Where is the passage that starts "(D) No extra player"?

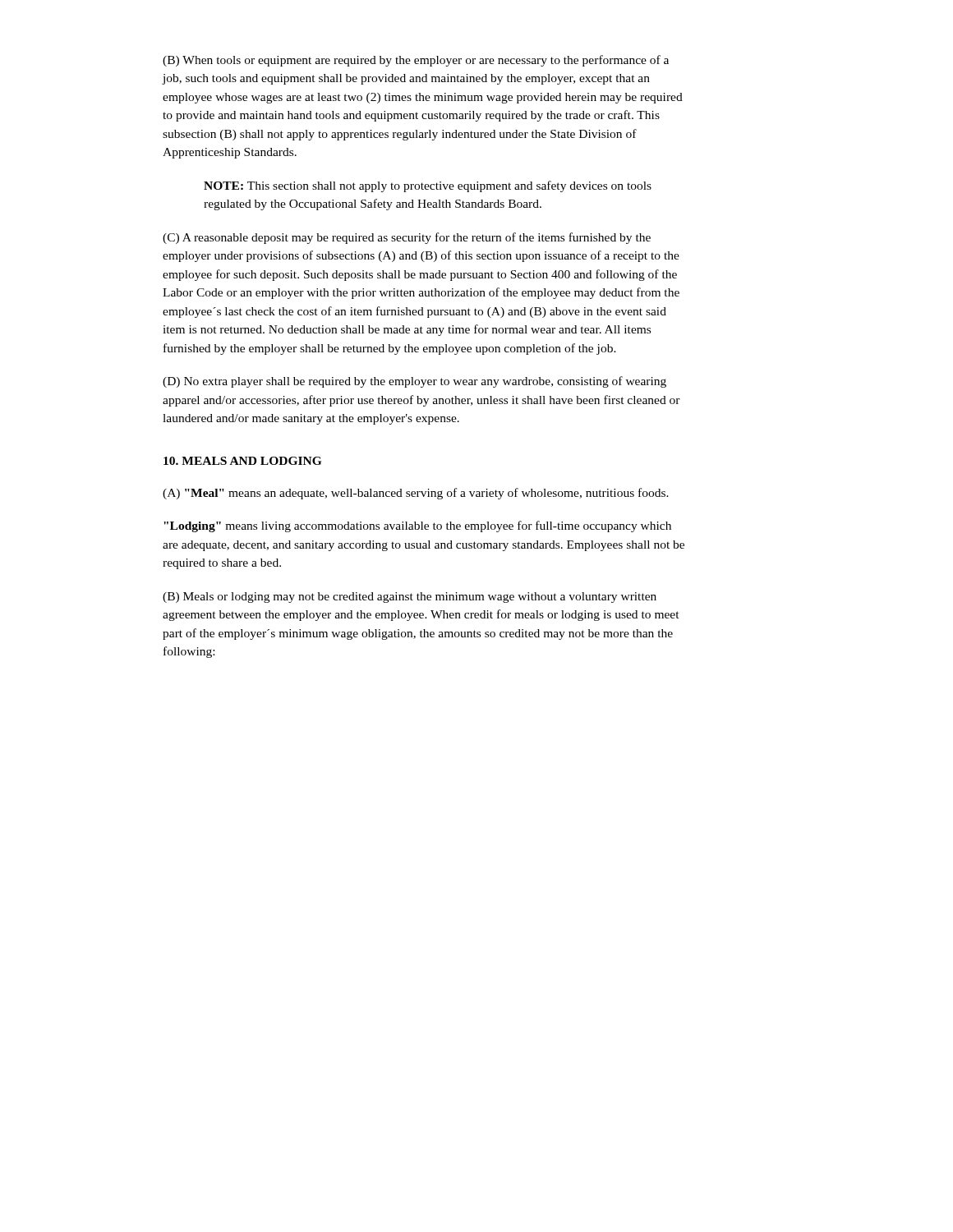[x=421, y=399]
